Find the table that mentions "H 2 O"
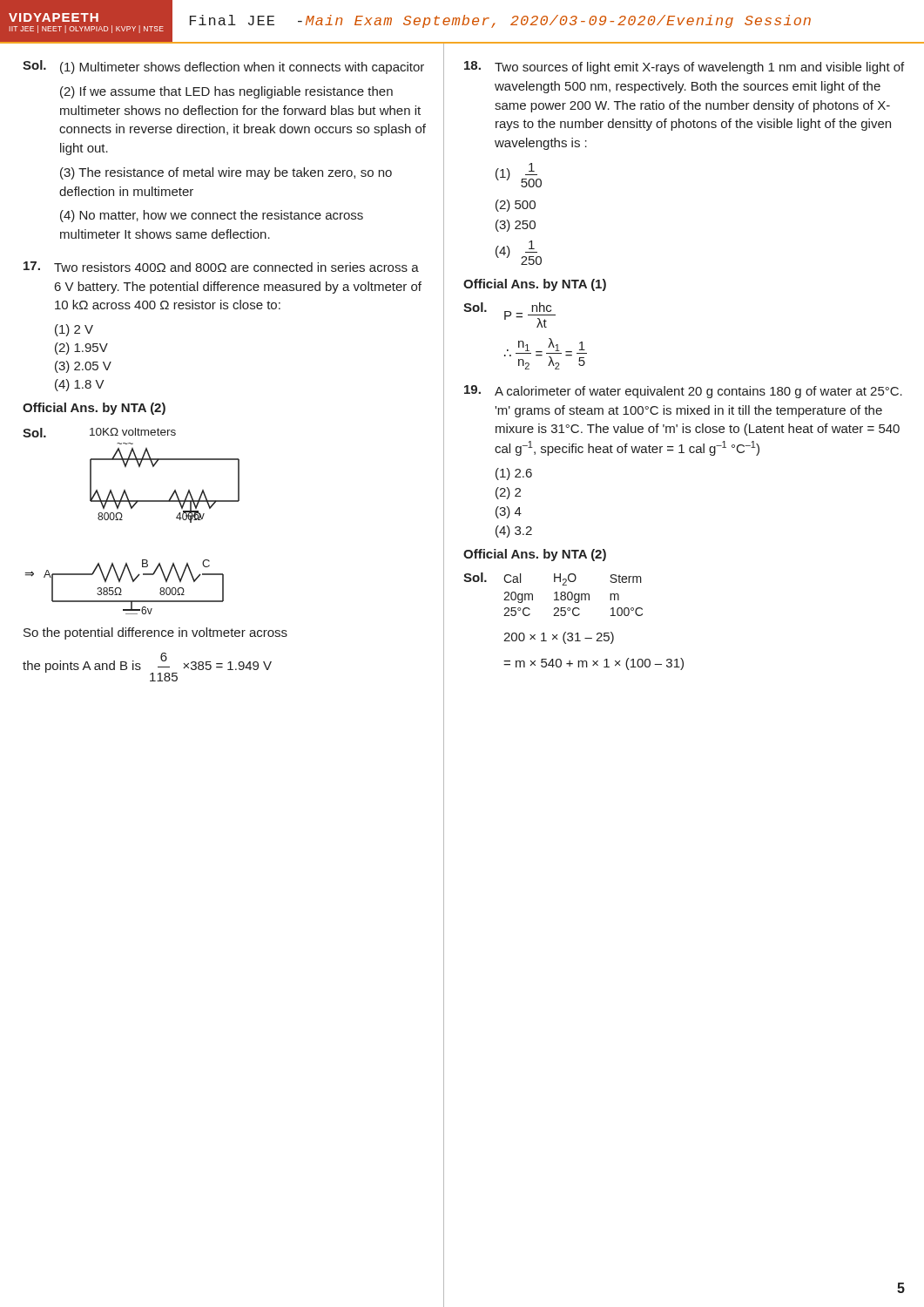 594,594
